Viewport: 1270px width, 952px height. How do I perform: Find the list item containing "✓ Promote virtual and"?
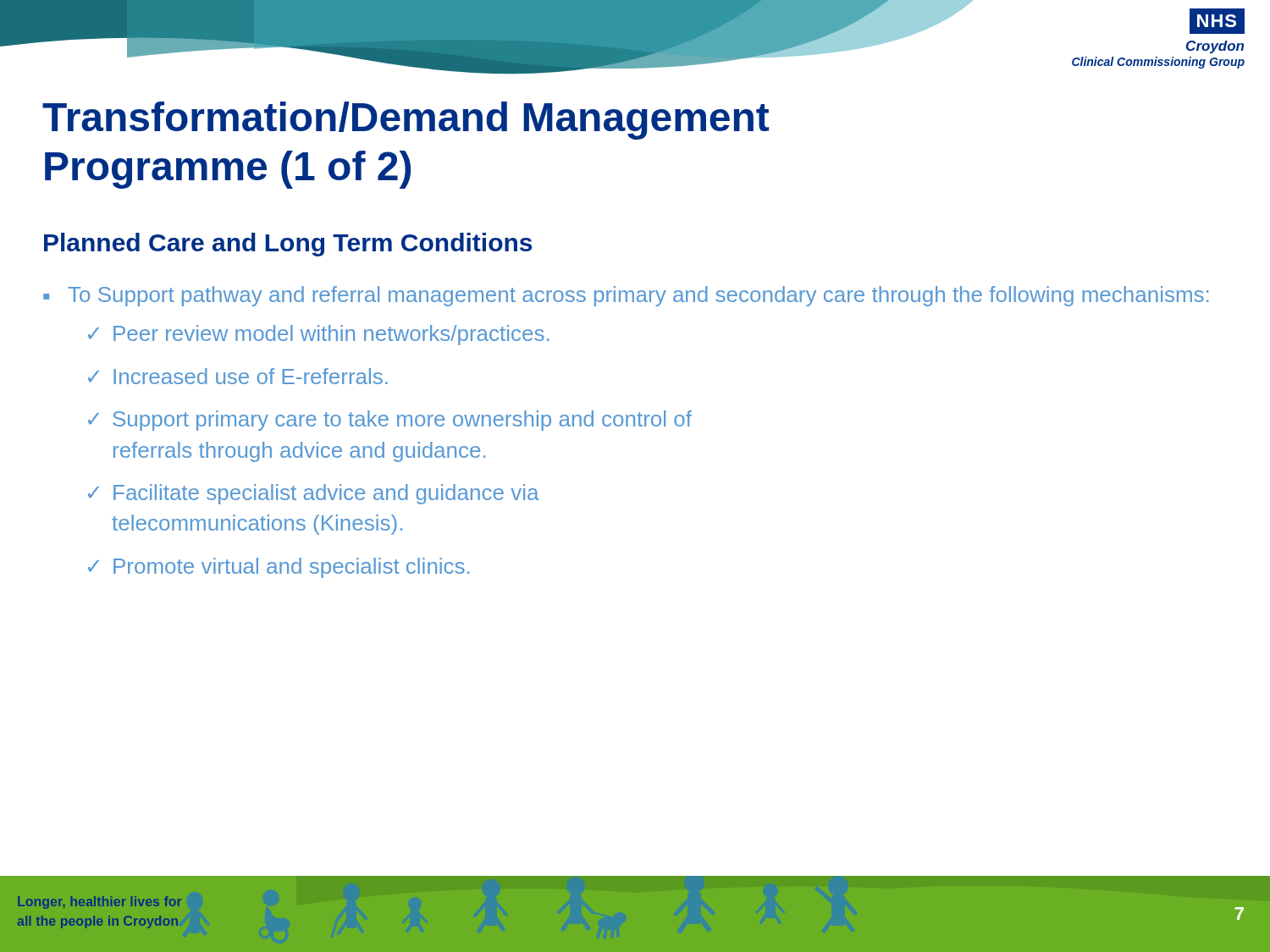(x=279, y=568)
